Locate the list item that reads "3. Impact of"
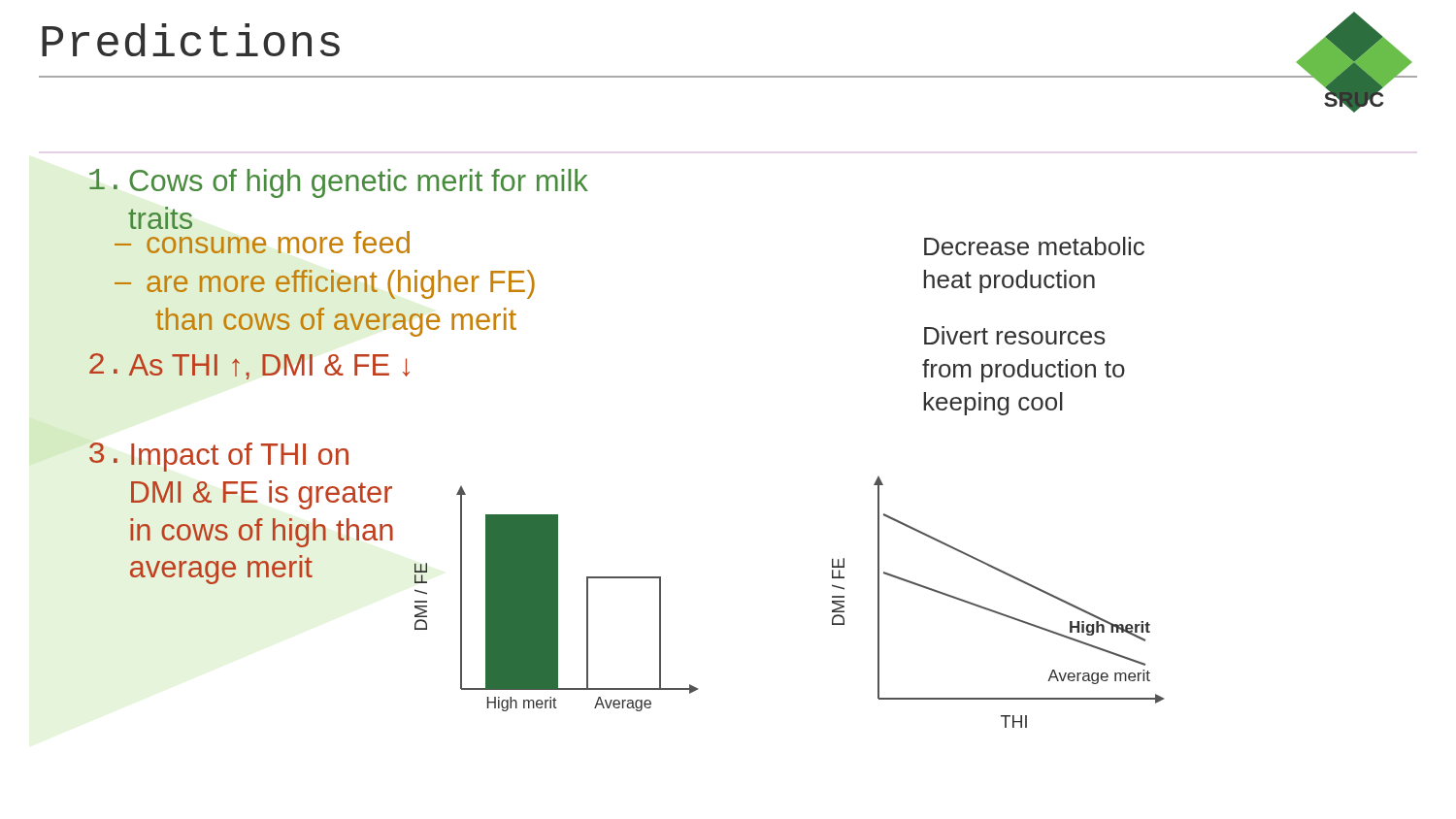This screenshot has width=1456, height=819. pyautogui.click(x=272, y=512)
